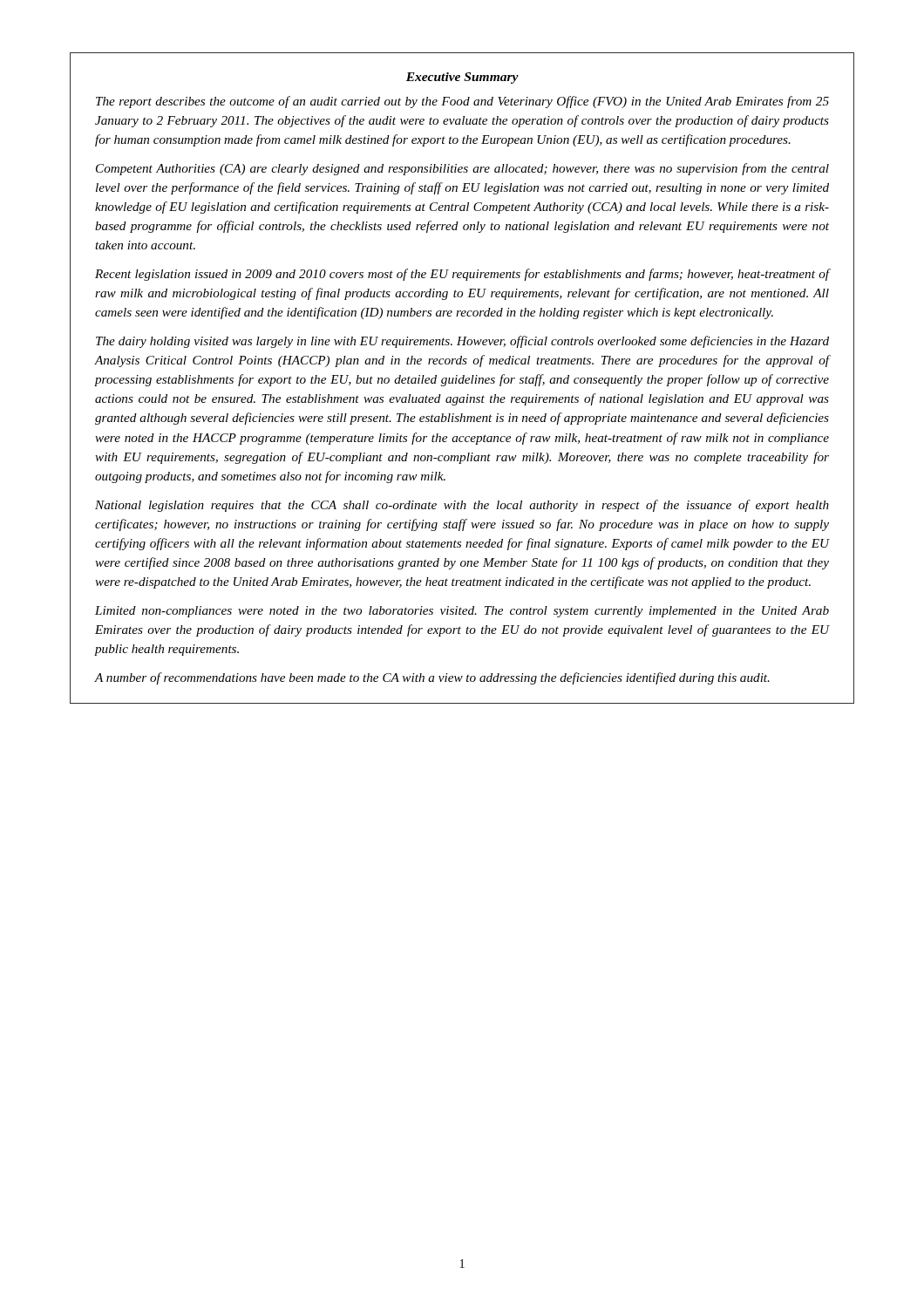The image size is (924, 1308).
Task: Point to the block beginning "National legislation requires that the CCA shall"
Action: tap(462, 542)
